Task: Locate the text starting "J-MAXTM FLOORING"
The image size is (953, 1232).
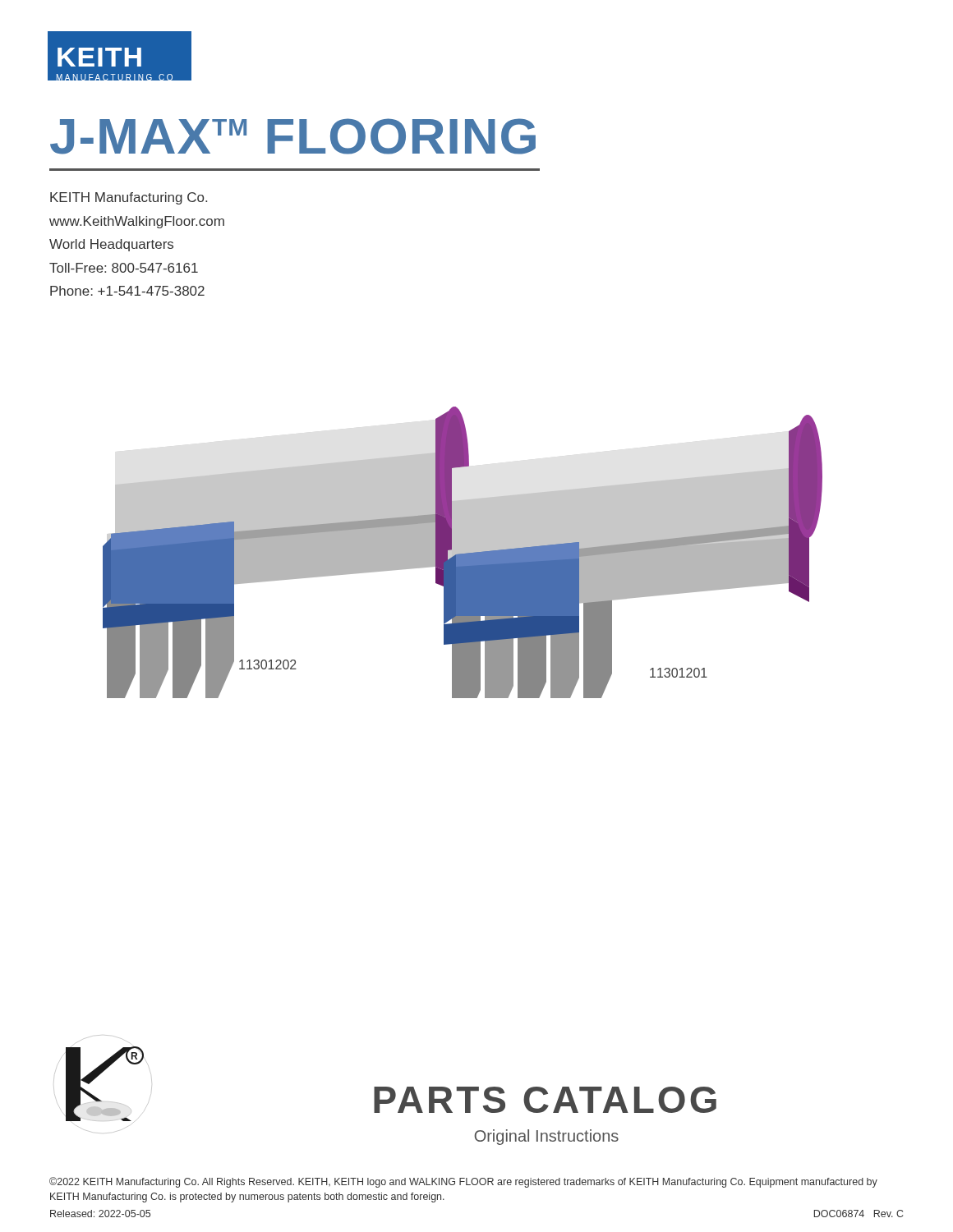Action: coord(294,139)
